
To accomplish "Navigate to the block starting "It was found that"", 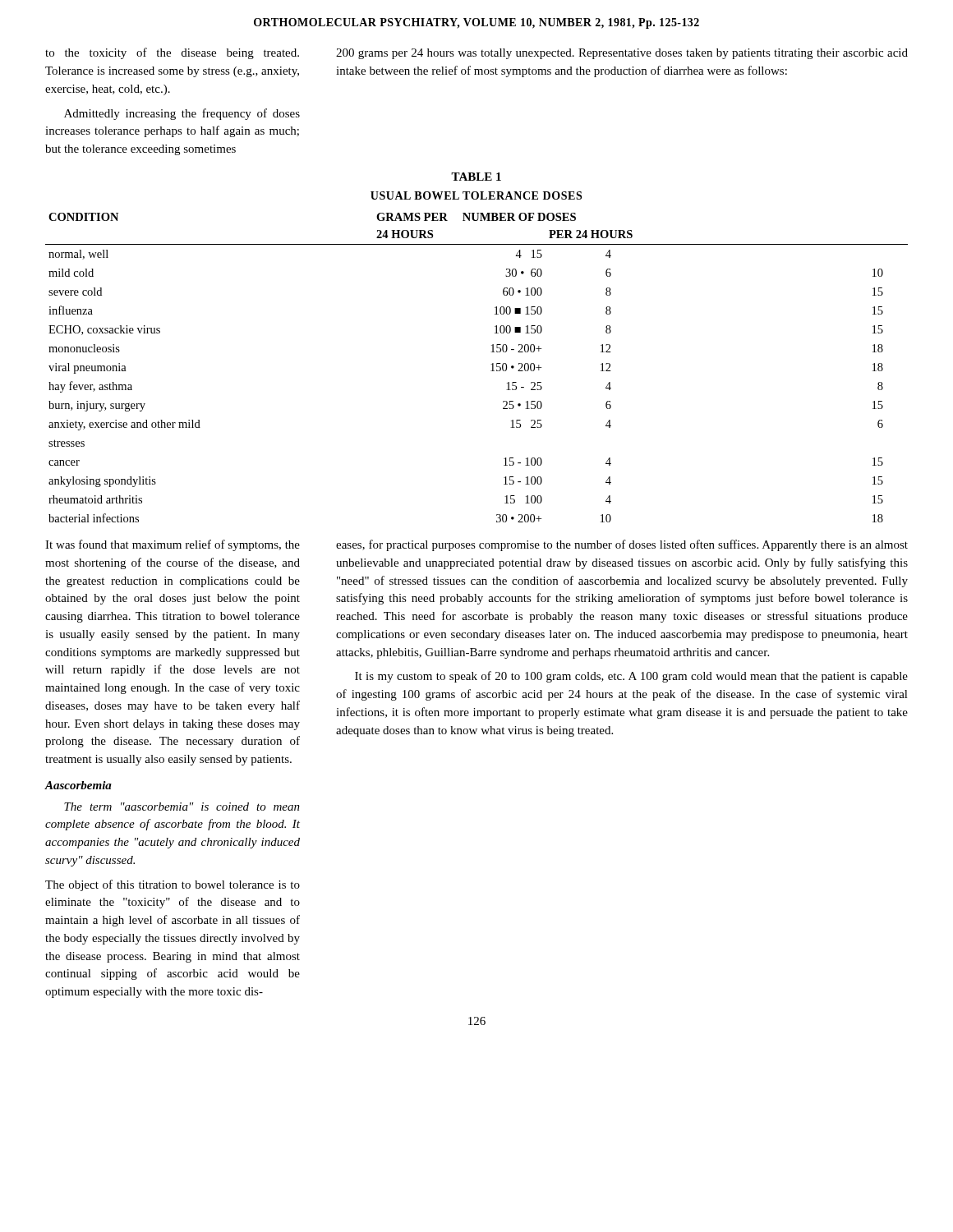I will 173,653.
